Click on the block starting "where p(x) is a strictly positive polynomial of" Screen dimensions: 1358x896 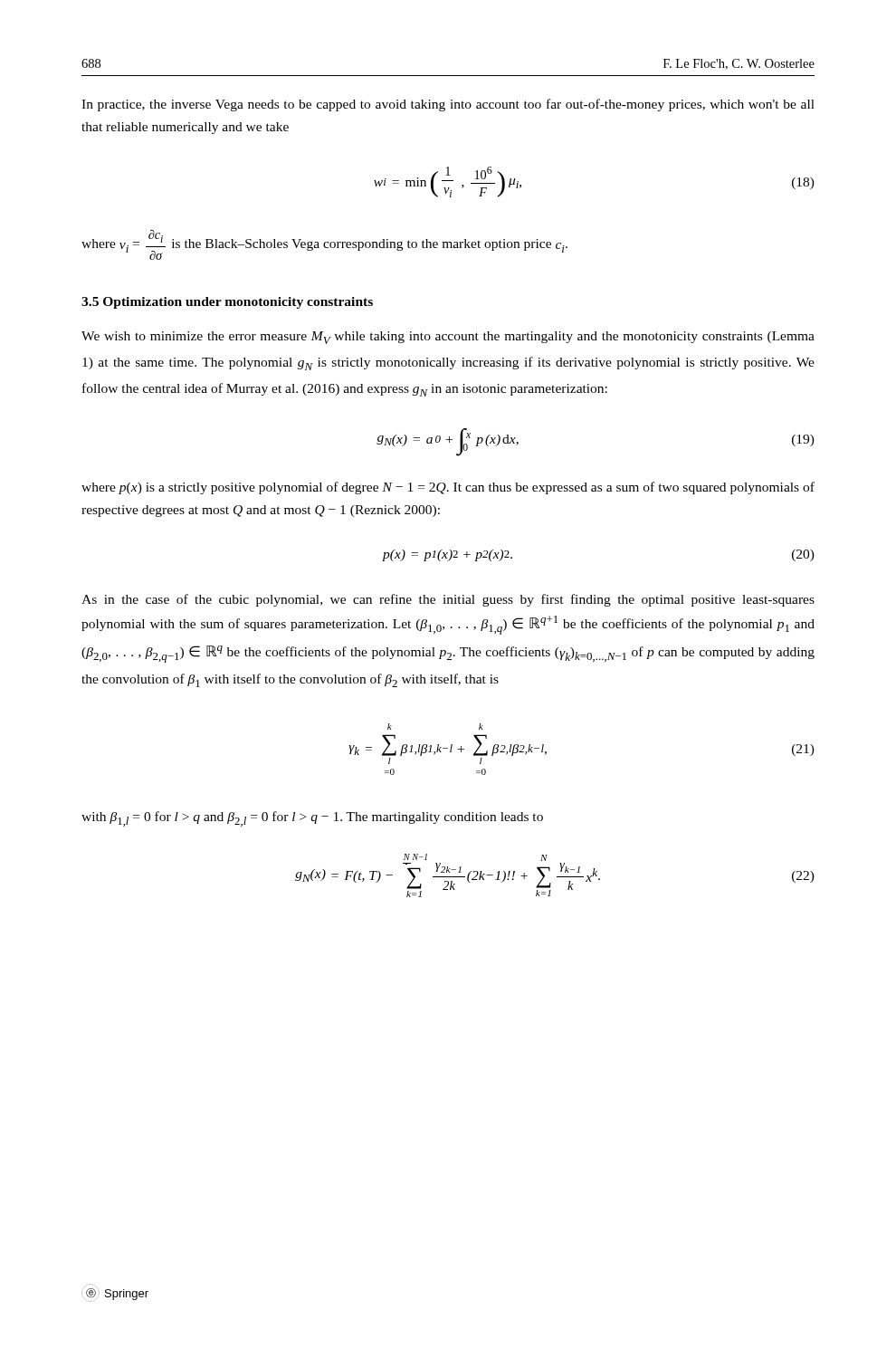pos(448,498)
